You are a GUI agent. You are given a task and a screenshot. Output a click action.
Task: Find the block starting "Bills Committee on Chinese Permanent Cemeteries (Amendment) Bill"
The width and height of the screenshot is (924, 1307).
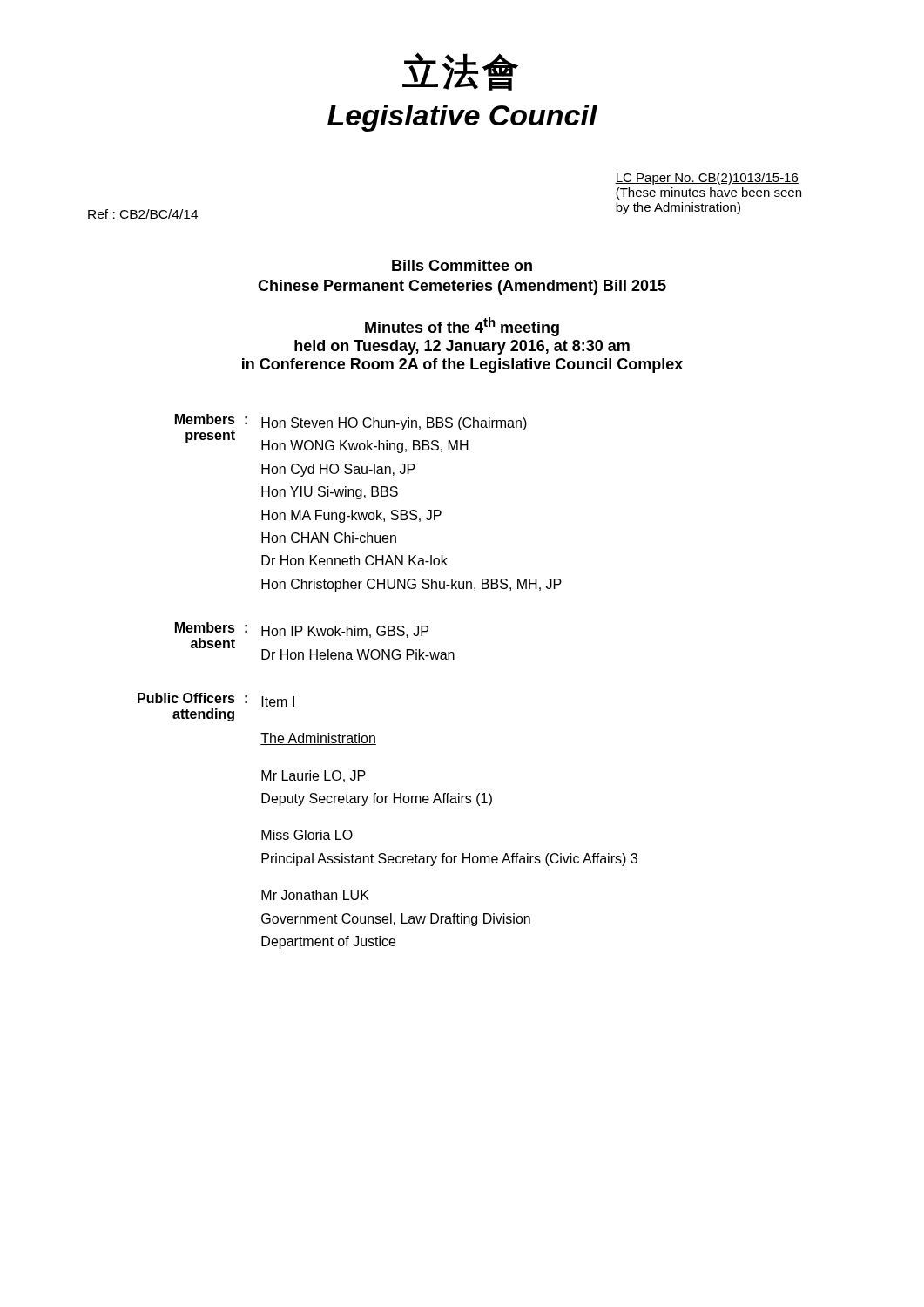click(462, 276)
